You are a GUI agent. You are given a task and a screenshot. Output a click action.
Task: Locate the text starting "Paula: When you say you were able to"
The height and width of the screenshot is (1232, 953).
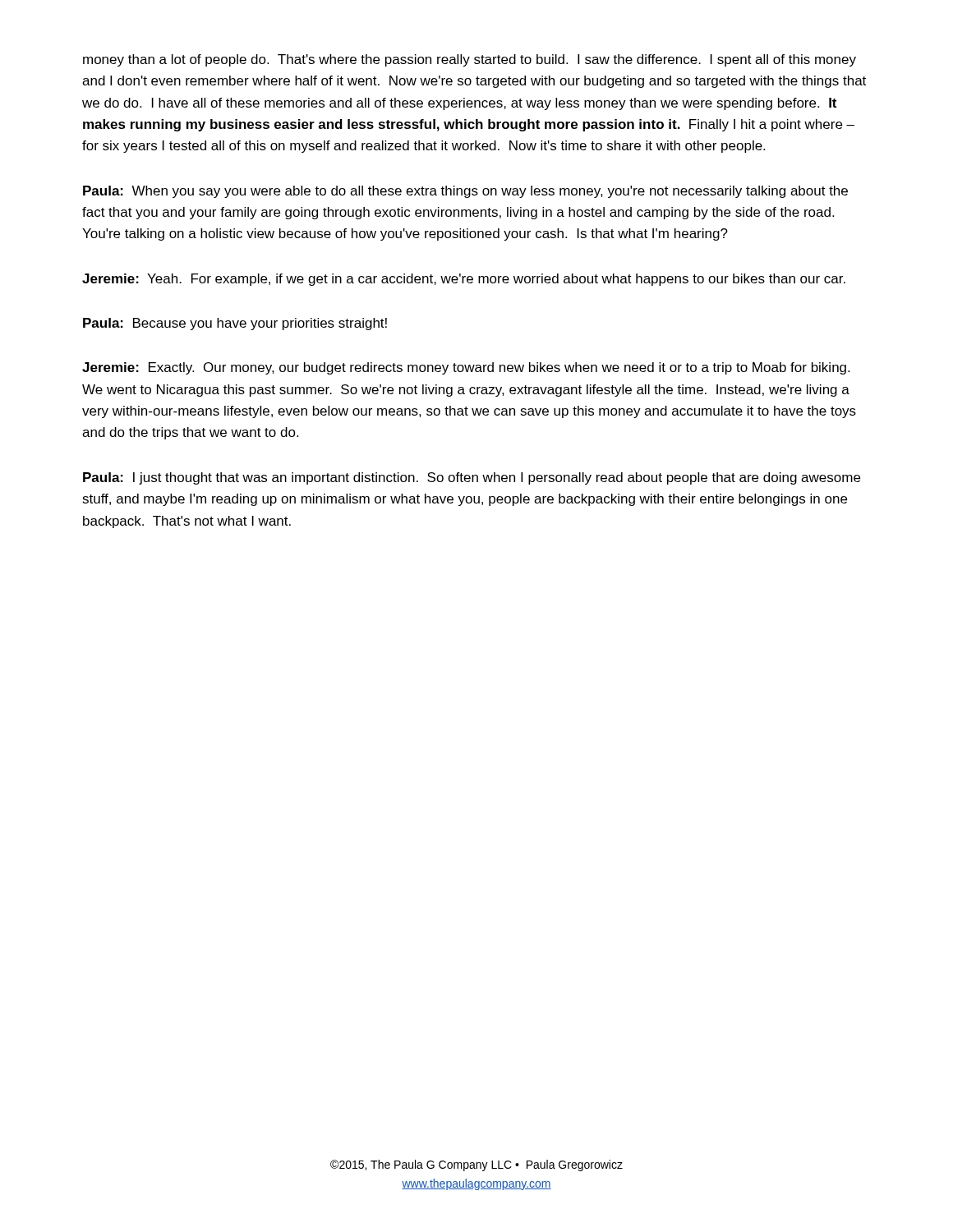tap(465, 212)
